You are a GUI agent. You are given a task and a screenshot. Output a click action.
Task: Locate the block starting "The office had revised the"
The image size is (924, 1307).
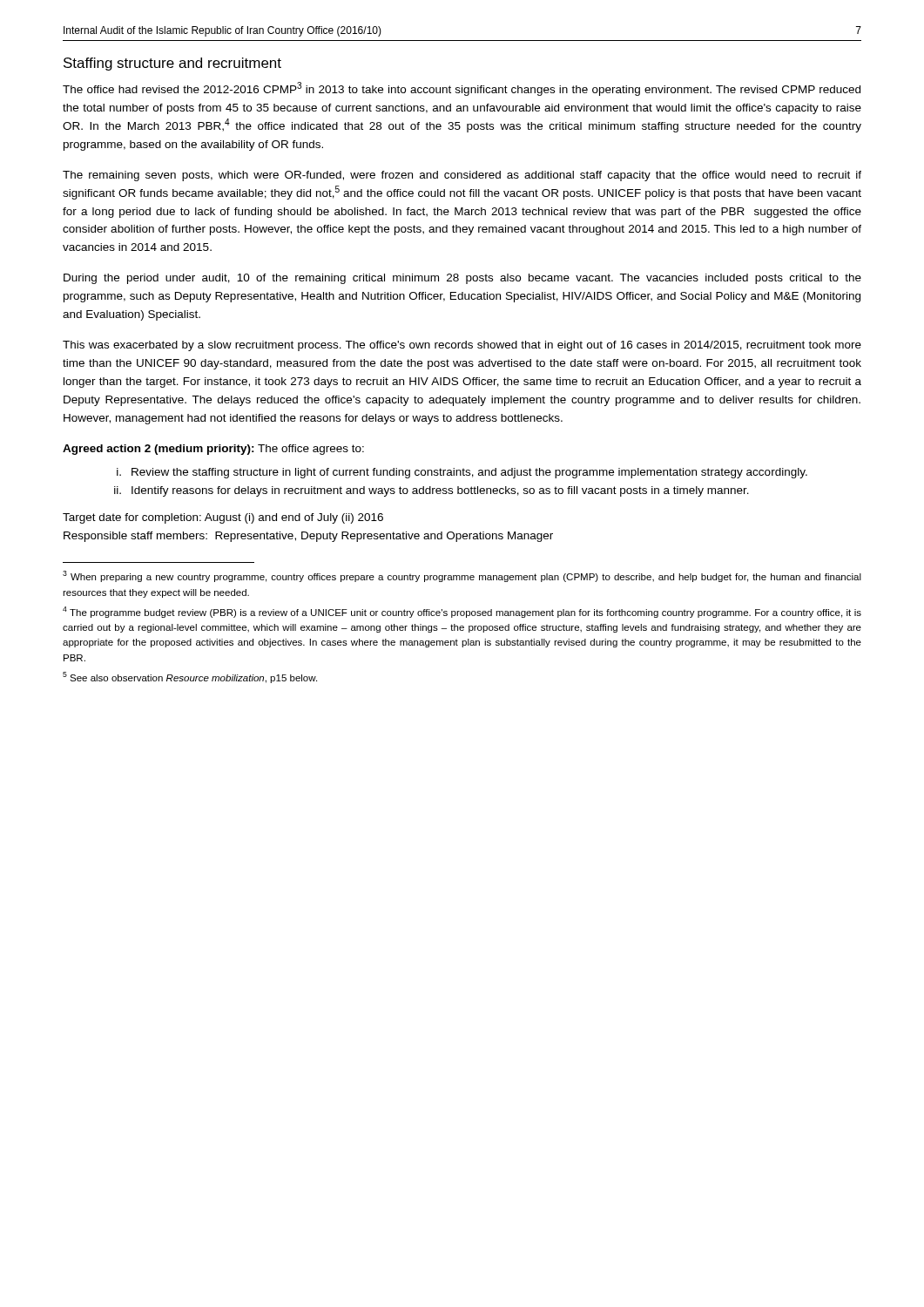pyautogui.click(x=462, y=116)
